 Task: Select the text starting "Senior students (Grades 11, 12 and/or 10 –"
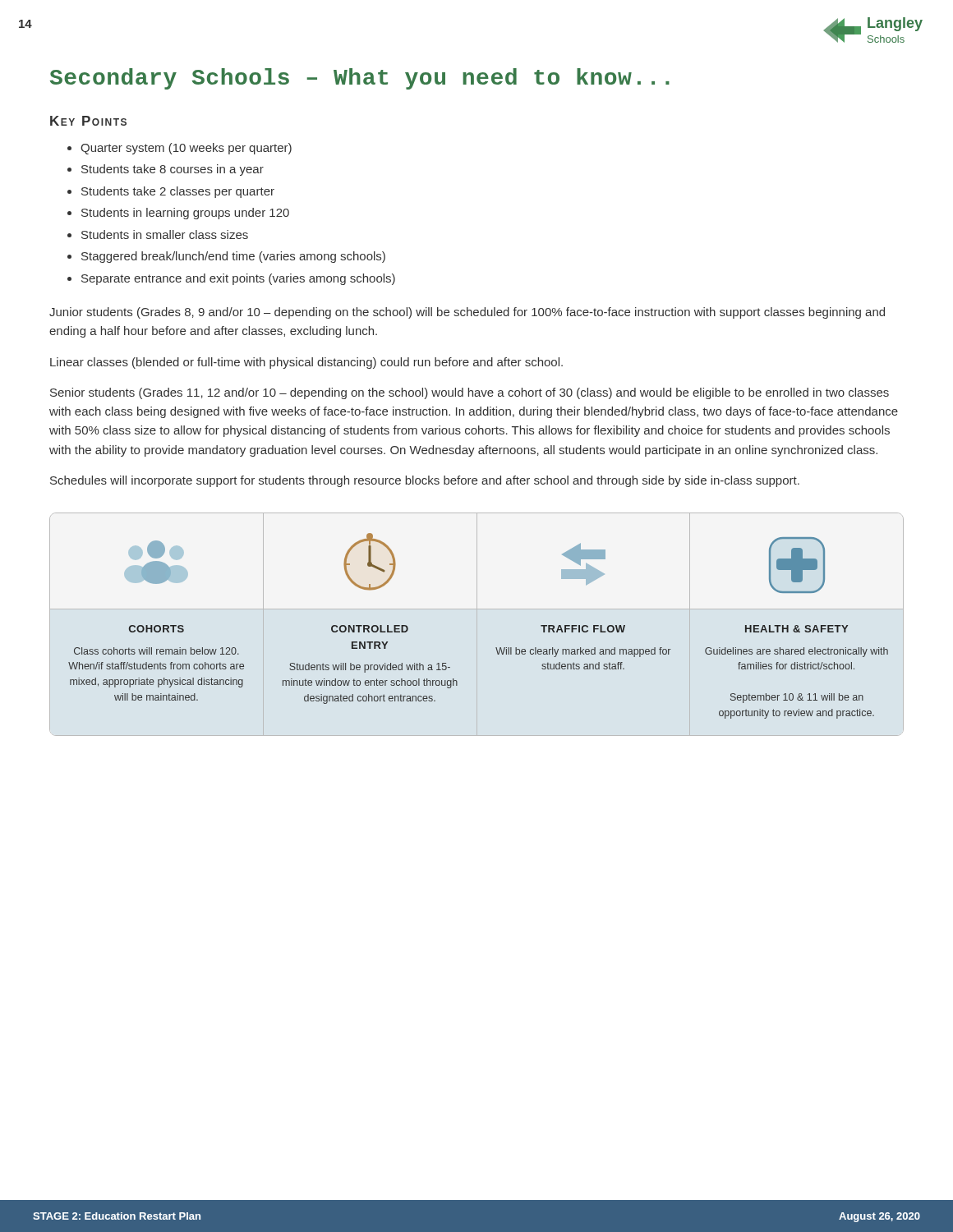474,421
